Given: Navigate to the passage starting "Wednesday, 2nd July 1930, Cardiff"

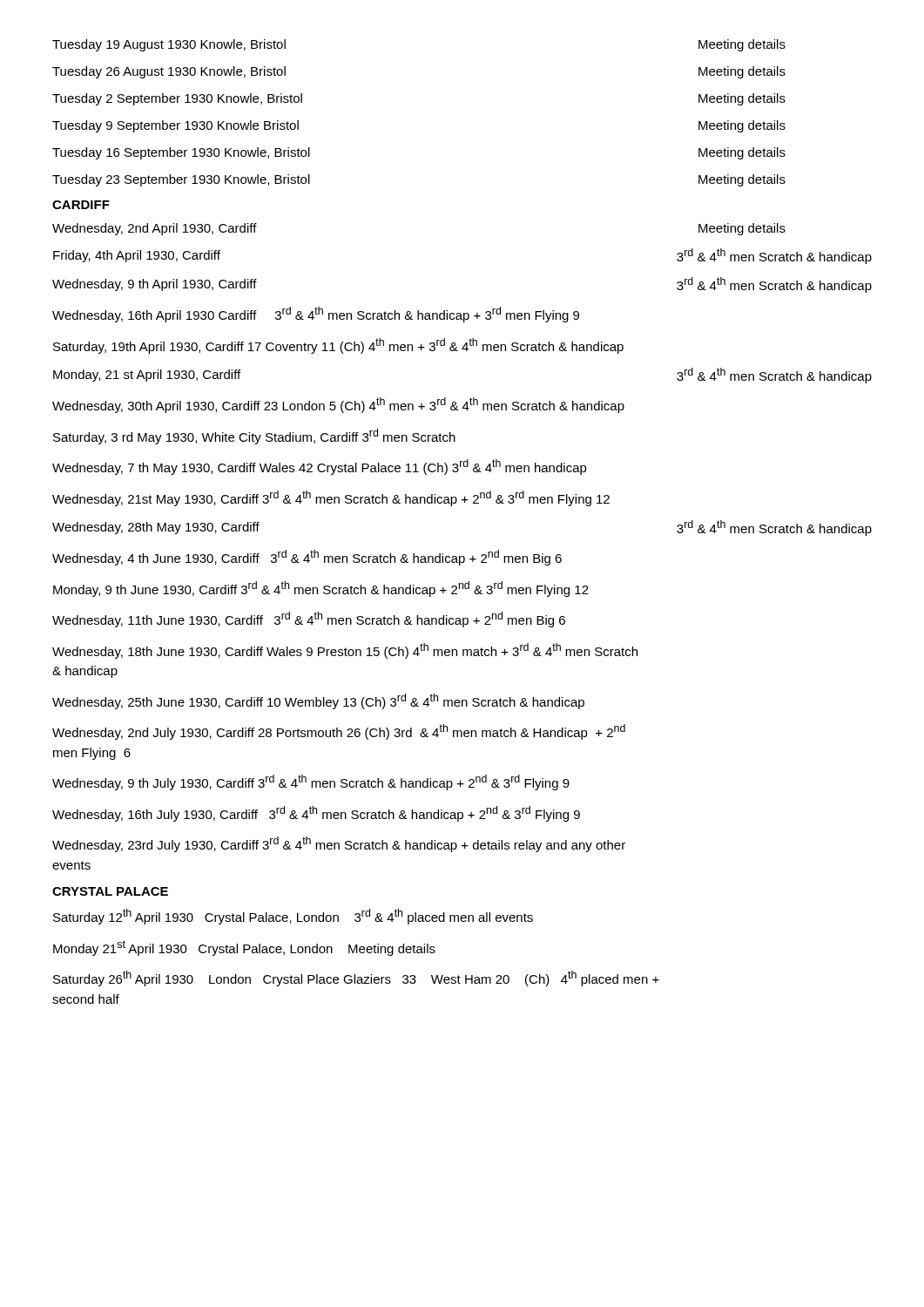Looking at the screenshot, I should (x=339, y=741).
